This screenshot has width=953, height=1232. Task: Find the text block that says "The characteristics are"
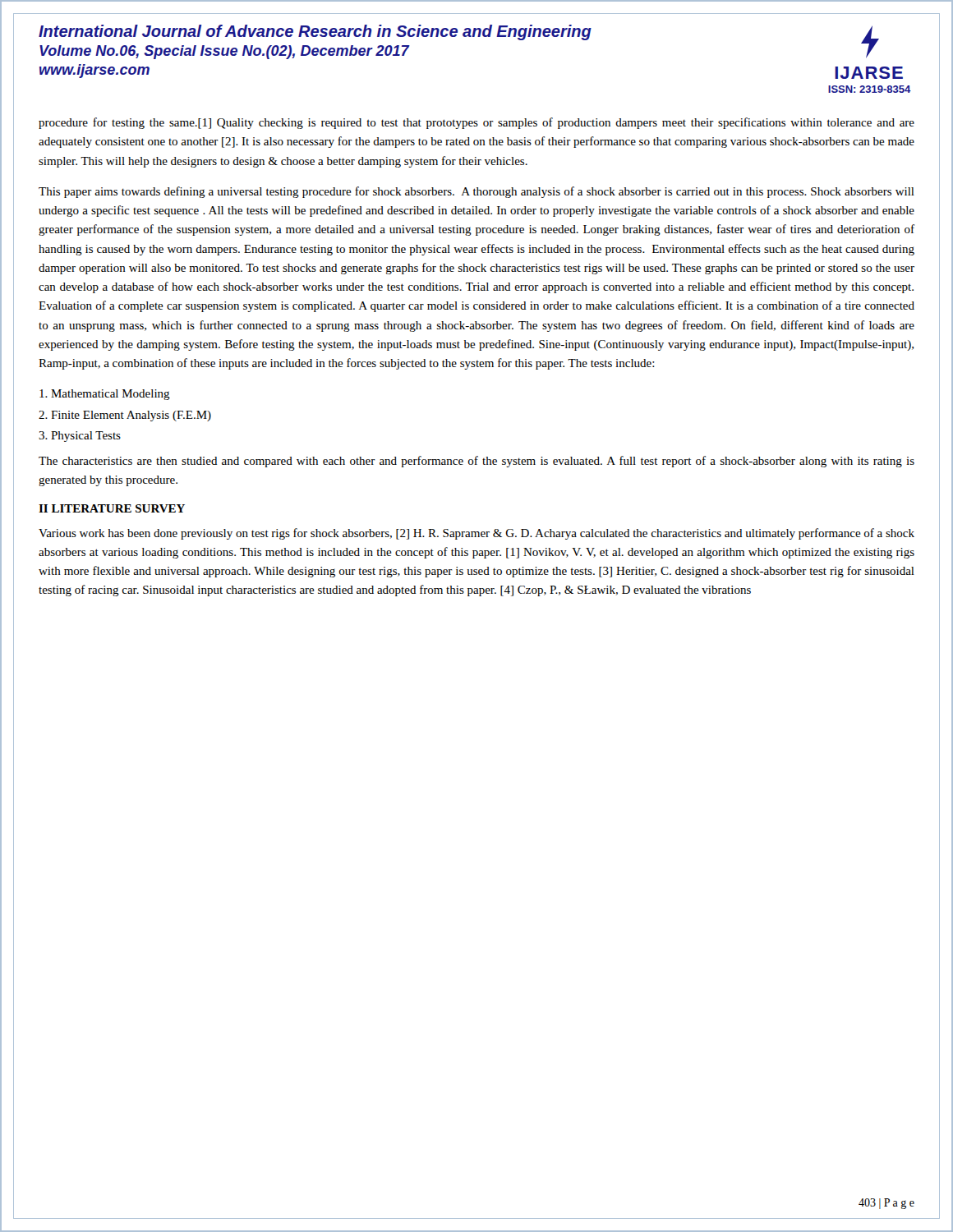pos(476,471)
